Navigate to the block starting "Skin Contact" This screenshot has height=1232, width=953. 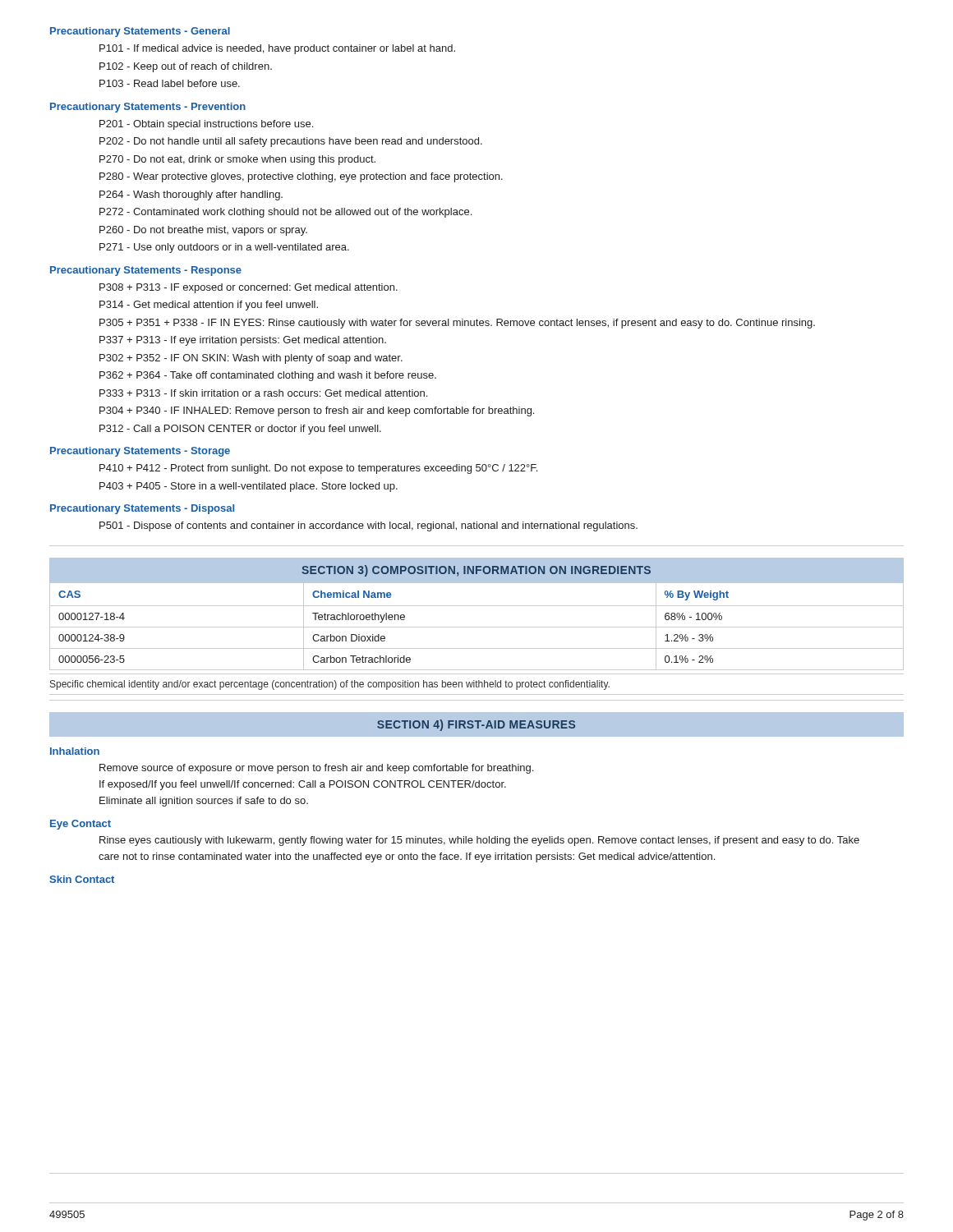click(82, 879)
